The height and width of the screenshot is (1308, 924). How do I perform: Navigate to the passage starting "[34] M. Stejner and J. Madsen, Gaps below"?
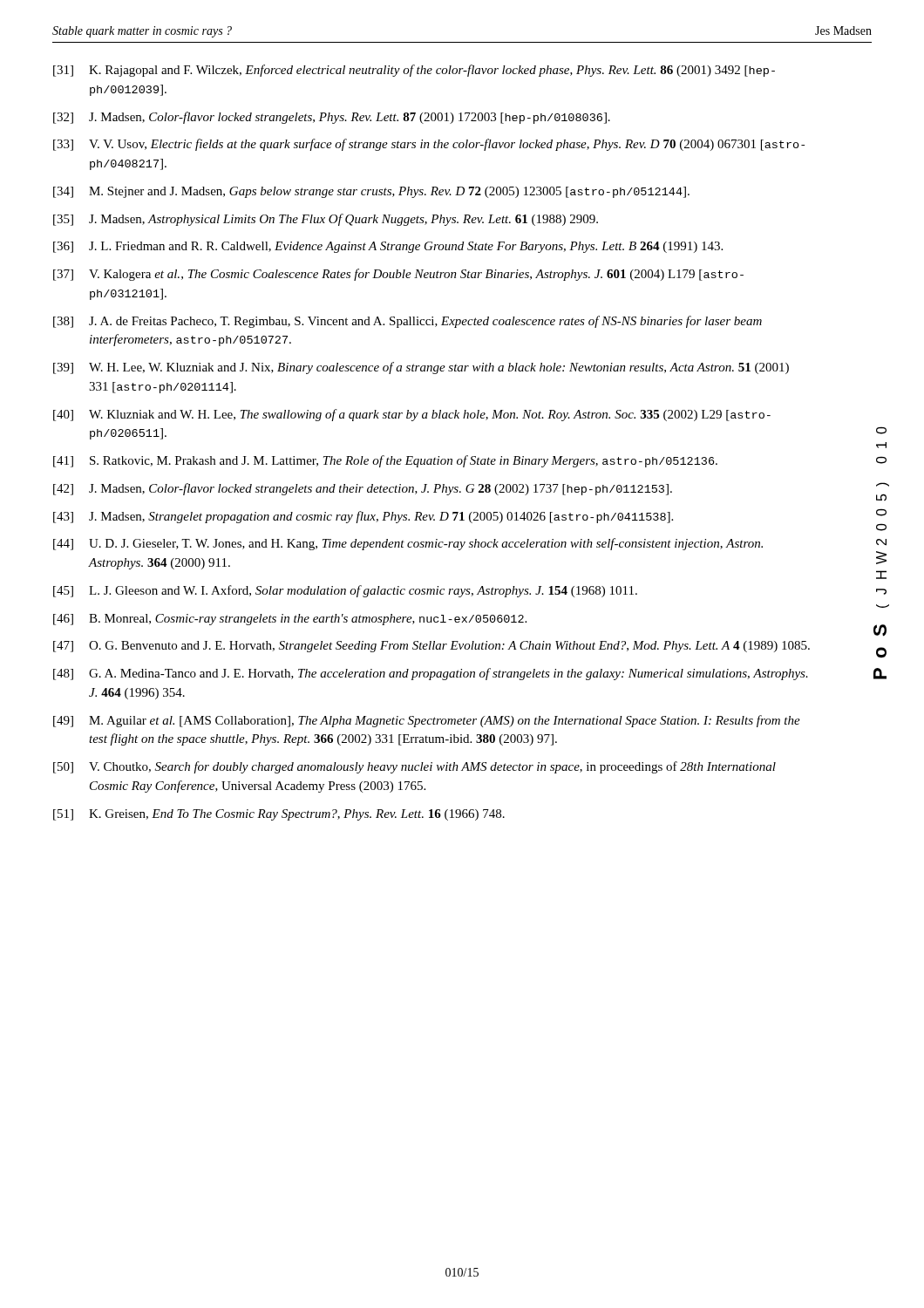click(x=432, y=192)
